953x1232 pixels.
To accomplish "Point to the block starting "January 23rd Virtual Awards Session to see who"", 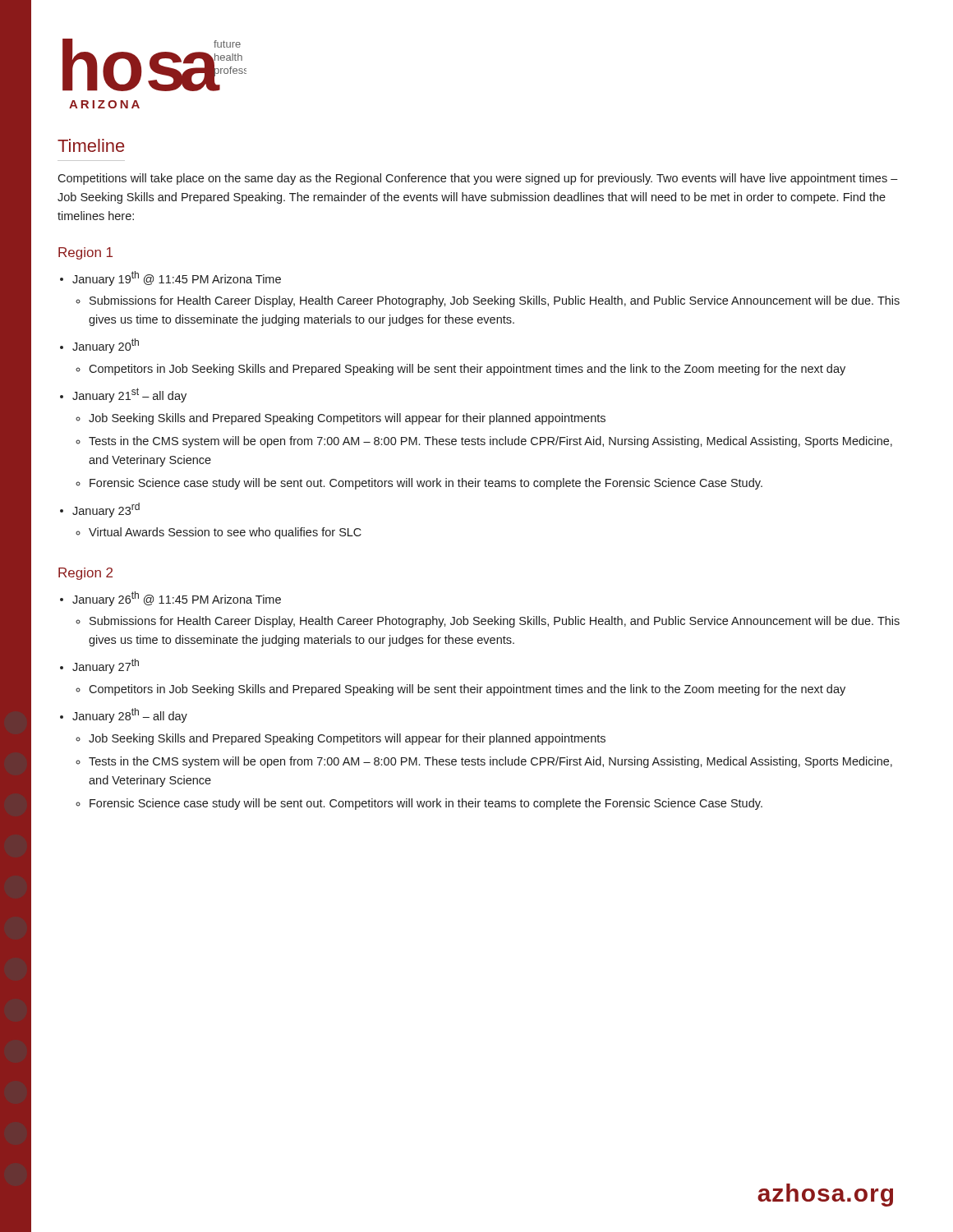I will click(x=106, y=510).
